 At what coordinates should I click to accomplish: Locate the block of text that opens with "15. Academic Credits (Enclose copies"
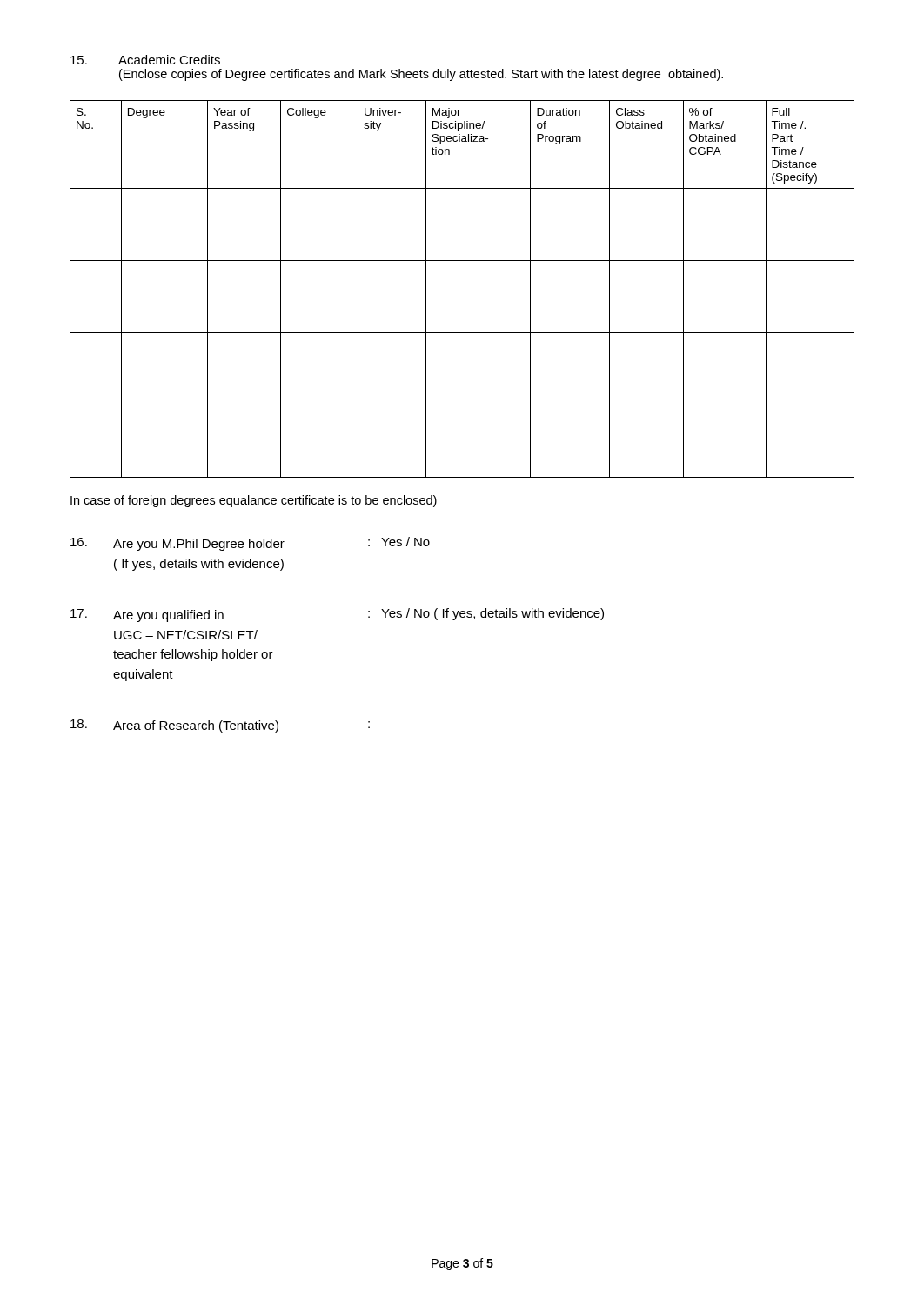point(462,67)
